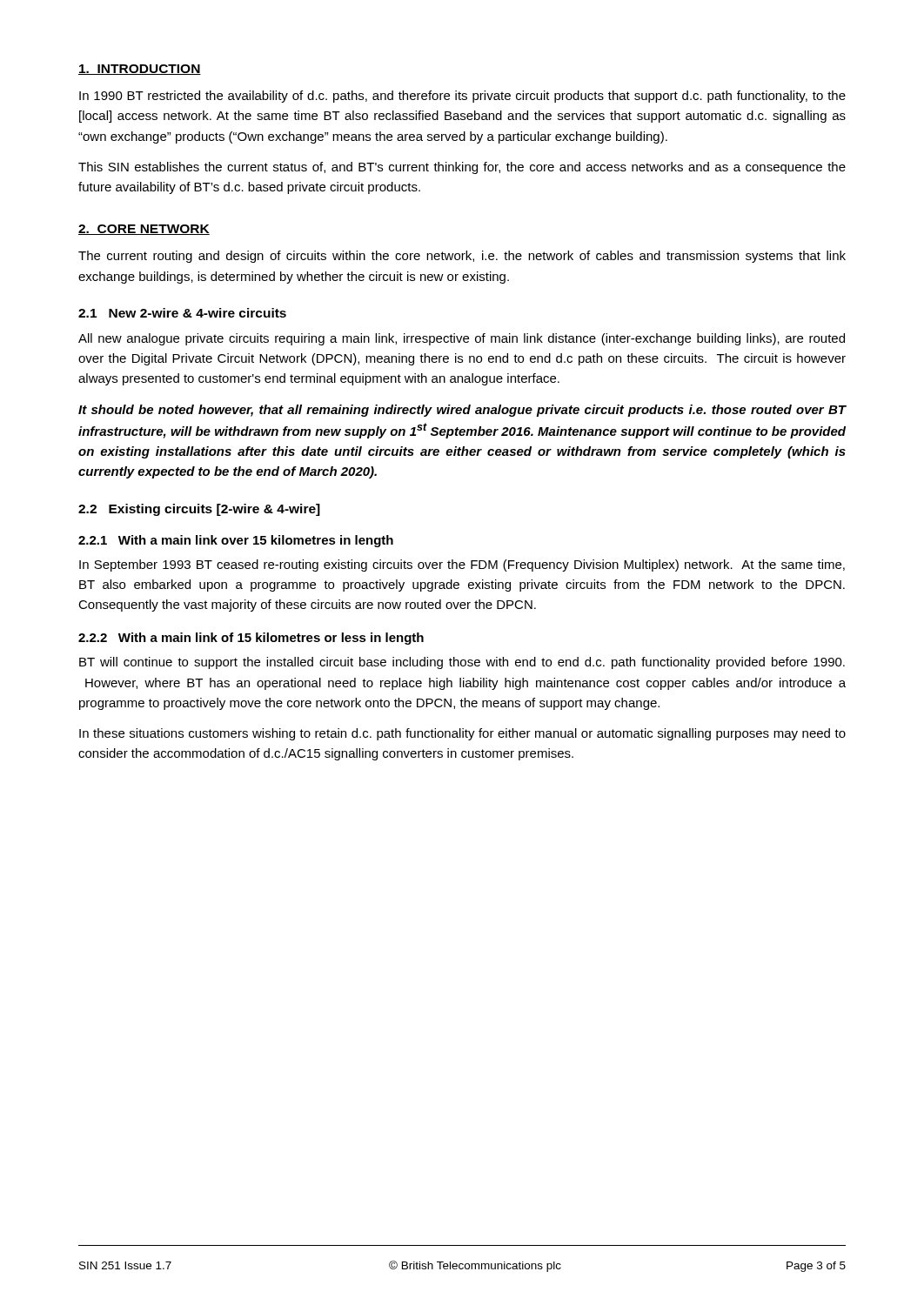The width and height of the screenshot is (924, 1305).
Task: Click on the section header containing "2.2 Existing circuits [2-wire & 4-wire]"
Action: pyautogui.click(x=199, y=508)
